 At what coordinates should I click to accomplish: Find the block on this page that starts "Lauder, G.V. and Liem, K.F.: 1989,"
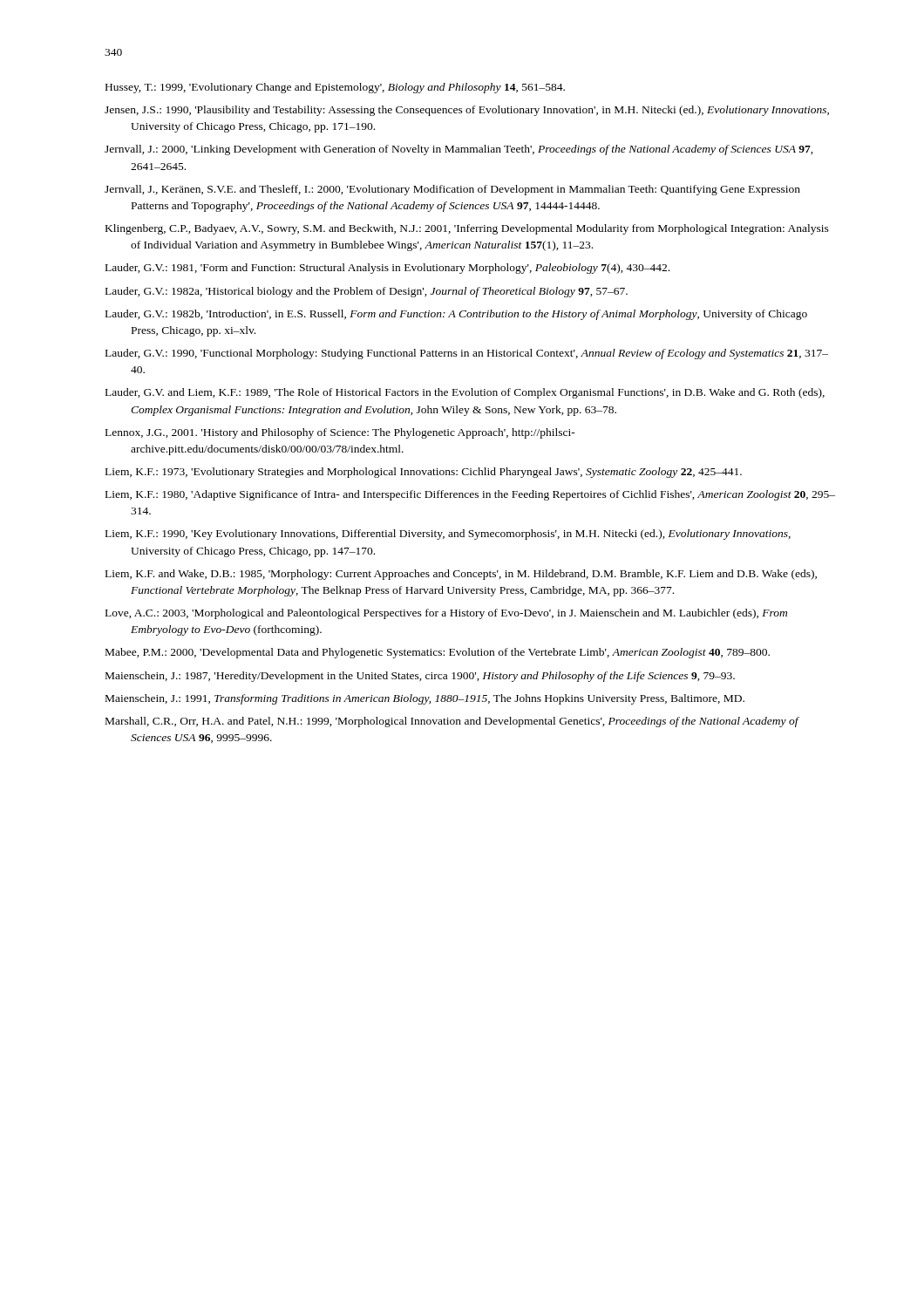coord(465,401)
